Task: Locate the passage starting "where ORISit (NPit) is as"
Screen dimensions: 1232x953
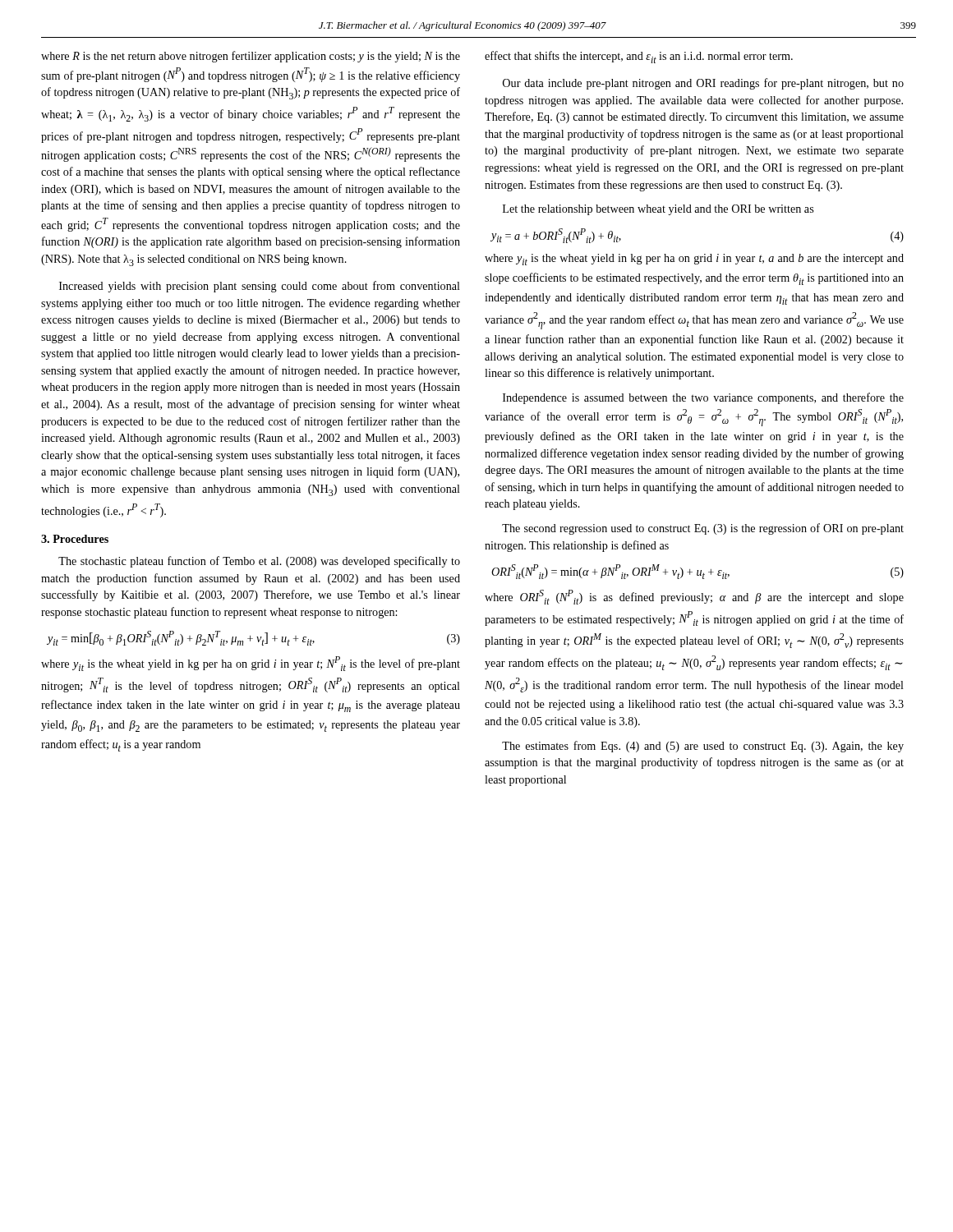Action: (x=694, y=687)
